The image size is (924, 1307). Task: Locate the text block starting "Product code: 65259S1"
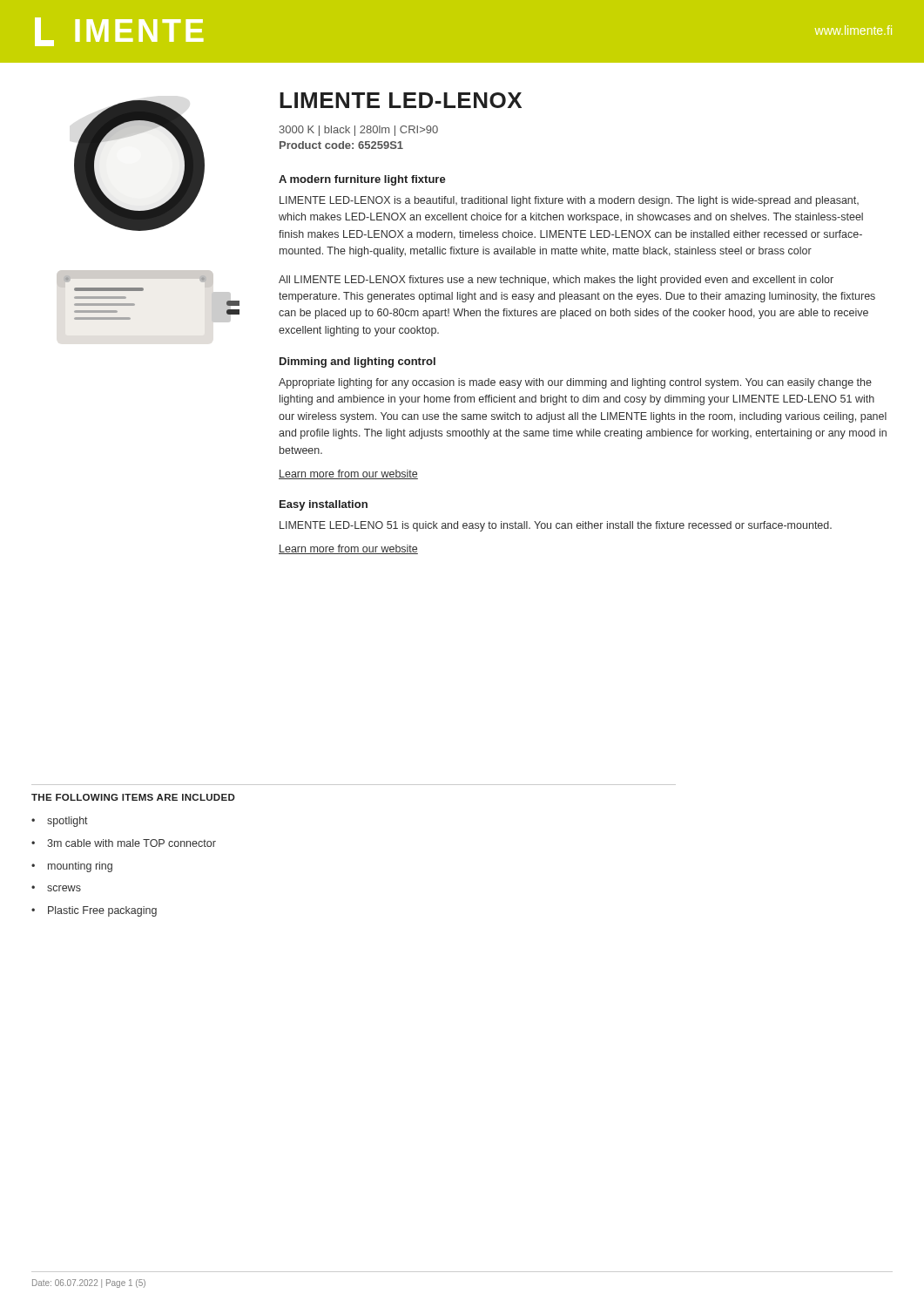click(x=341, y=145)
